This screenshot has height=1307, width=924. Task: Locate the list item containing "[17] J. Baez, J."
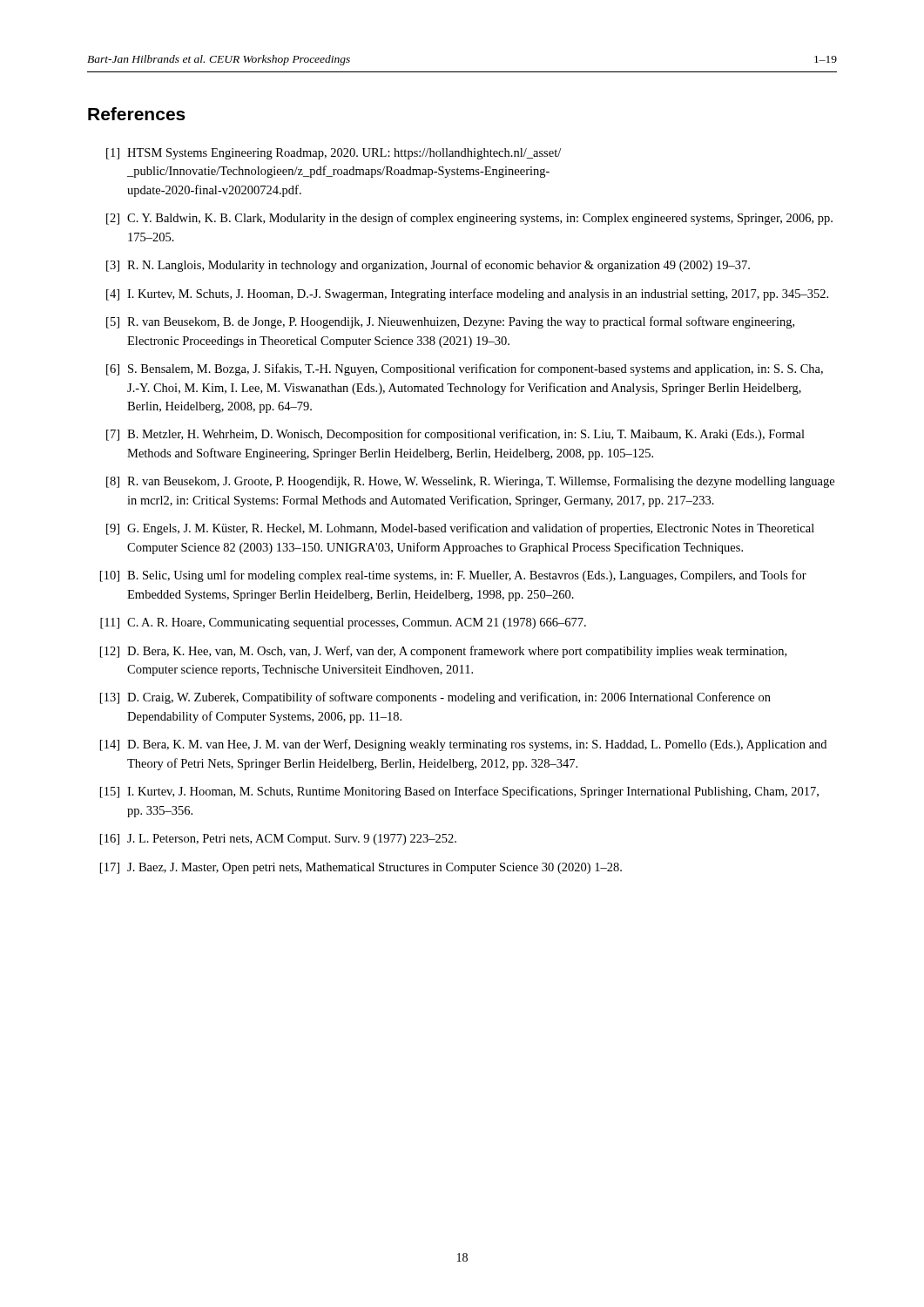point(462,867)
